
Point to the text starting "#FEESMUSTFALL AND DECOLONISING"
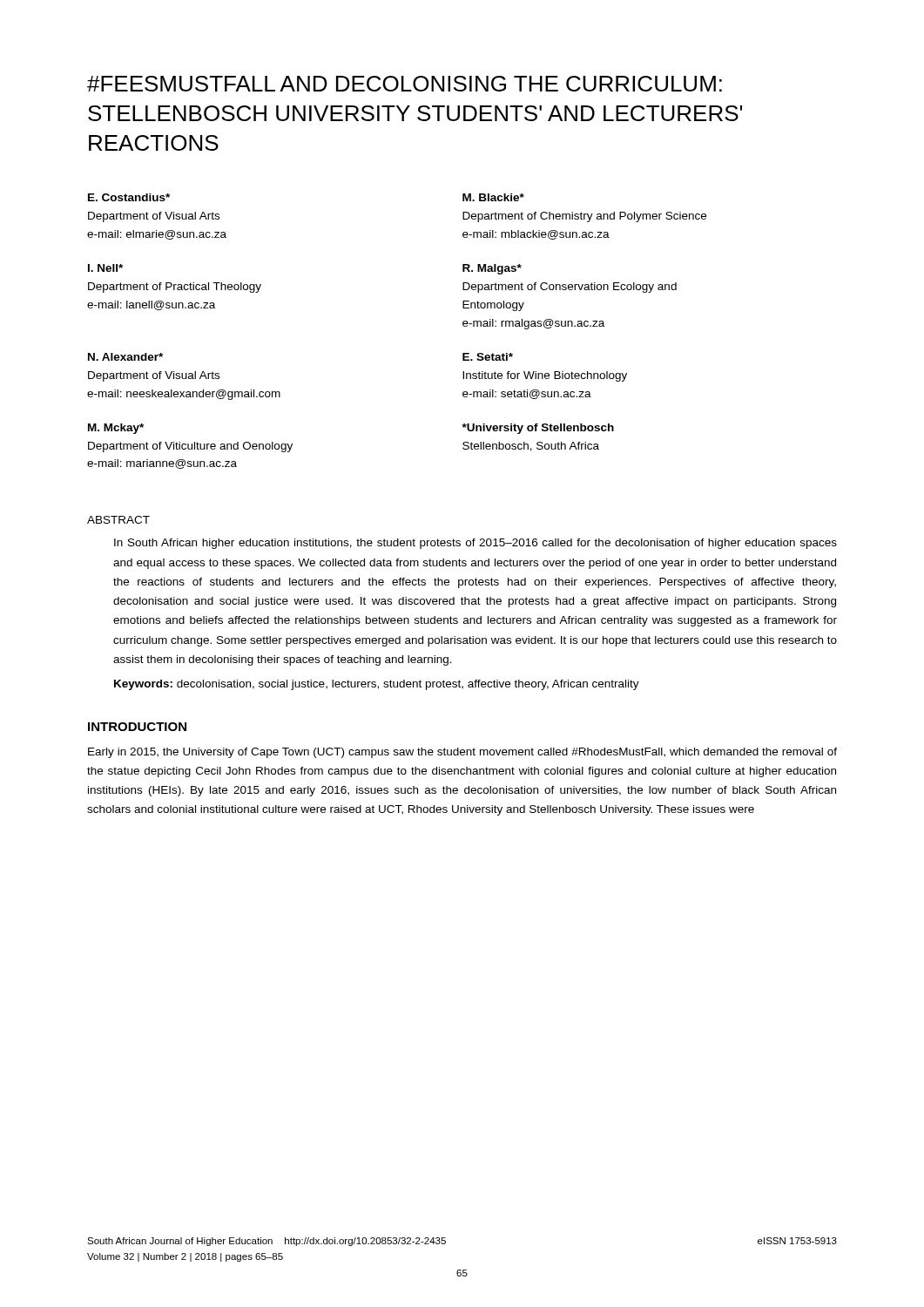click(462, 114)
